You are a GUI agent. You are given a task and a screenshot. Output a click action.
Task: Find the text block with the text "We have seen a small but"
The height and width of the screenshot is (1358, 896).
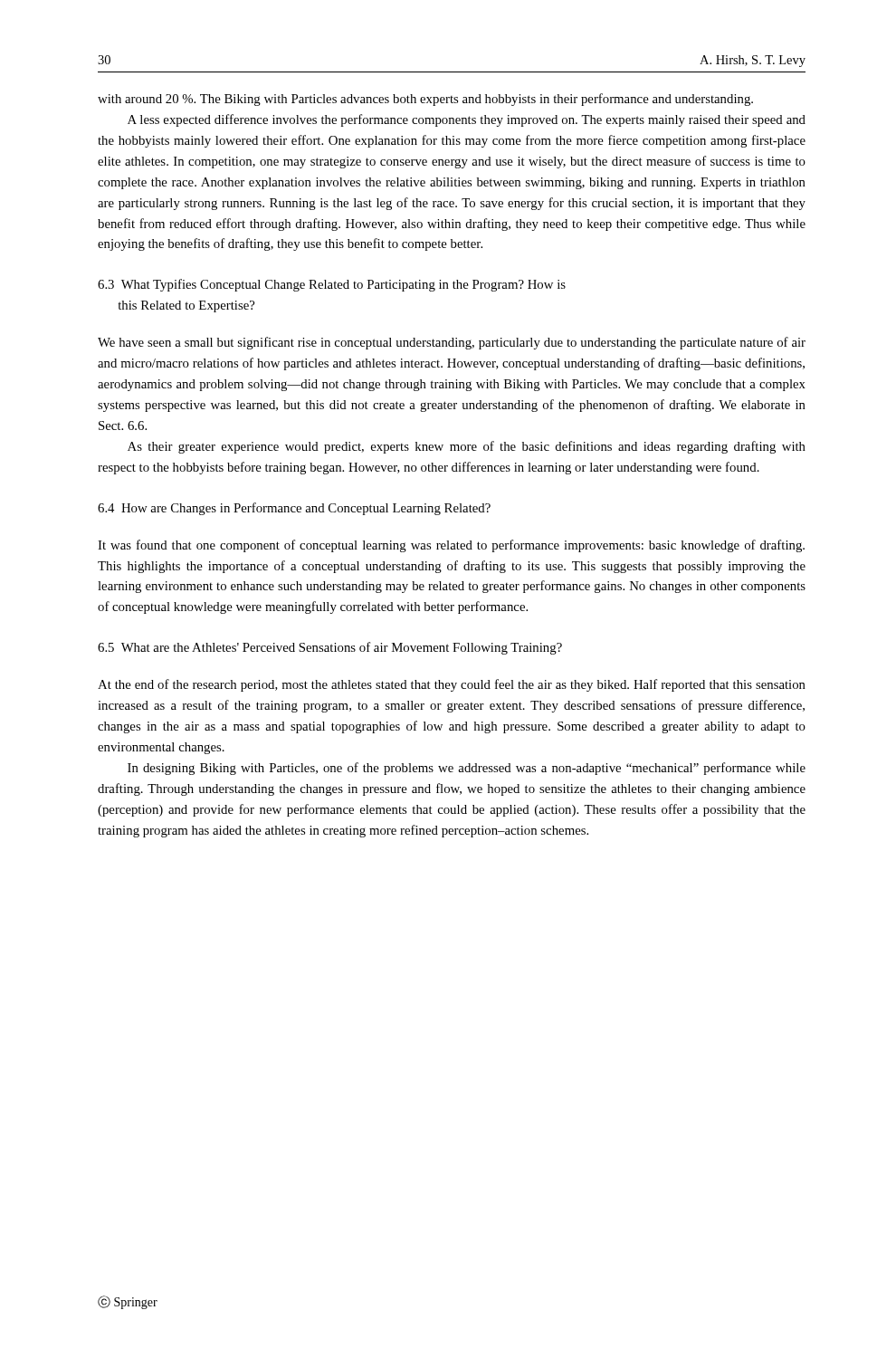(x=452, y=405)
